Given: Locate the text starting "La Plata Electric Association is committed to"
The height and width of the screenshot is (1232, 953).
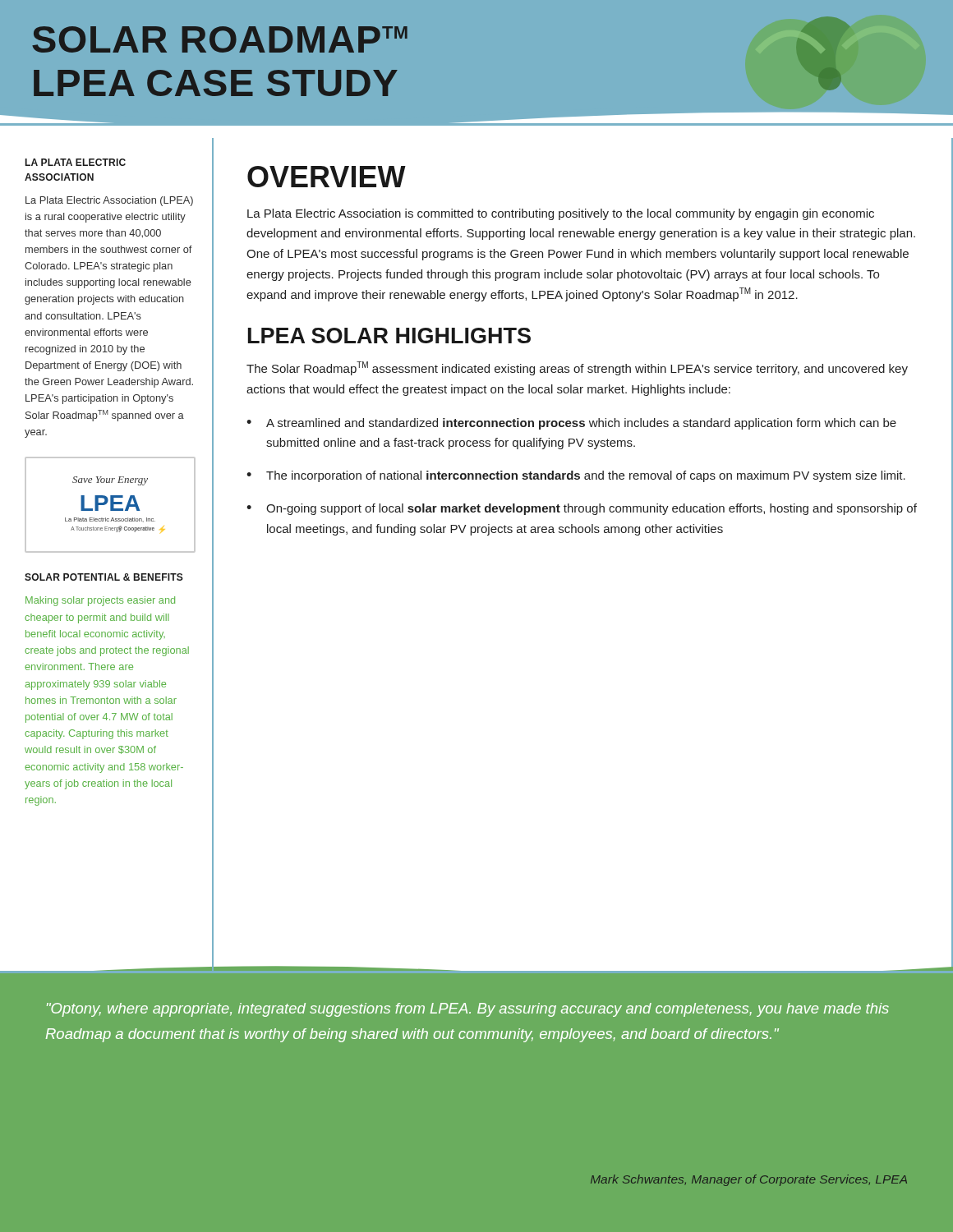Looking at the screenshot, I should (x=582, y=254).
